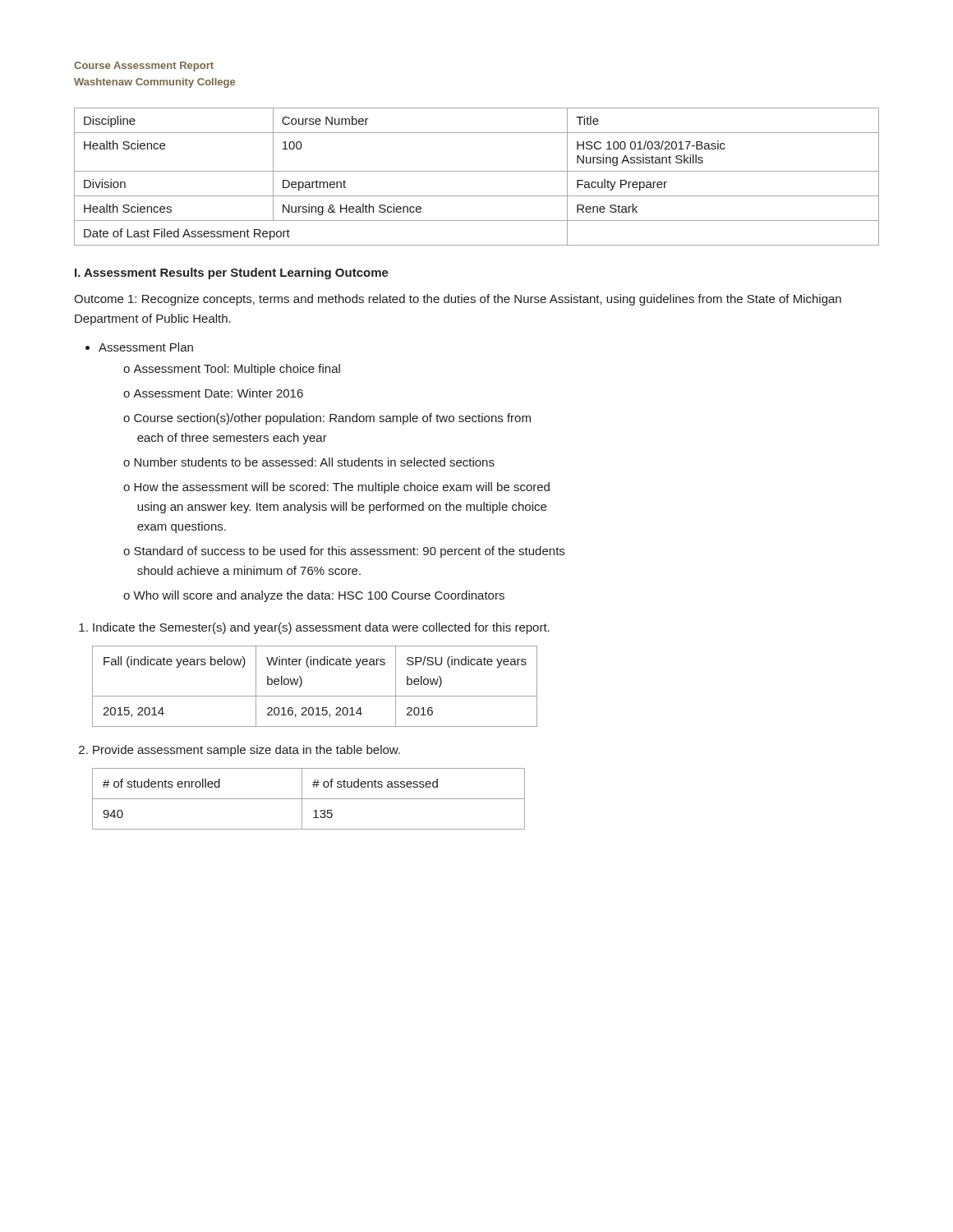Navigate to the element starting "Who will score and"
This screenshot has height=1232, width=953.
coord(319,595)
